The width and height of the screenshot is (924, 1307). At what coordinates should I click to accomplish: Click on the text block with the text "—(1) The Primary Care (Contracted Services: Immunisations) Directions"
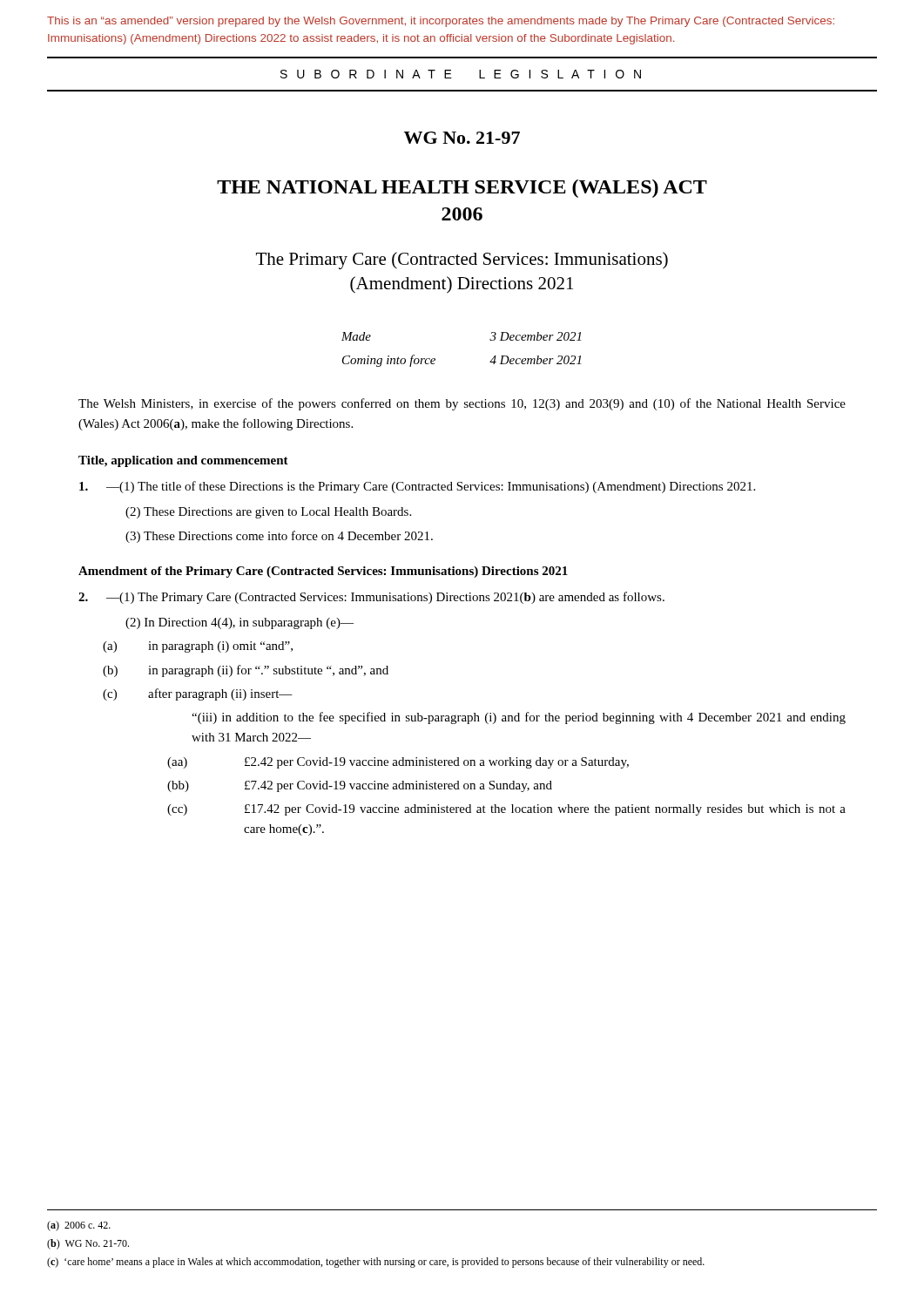point(372,597)
